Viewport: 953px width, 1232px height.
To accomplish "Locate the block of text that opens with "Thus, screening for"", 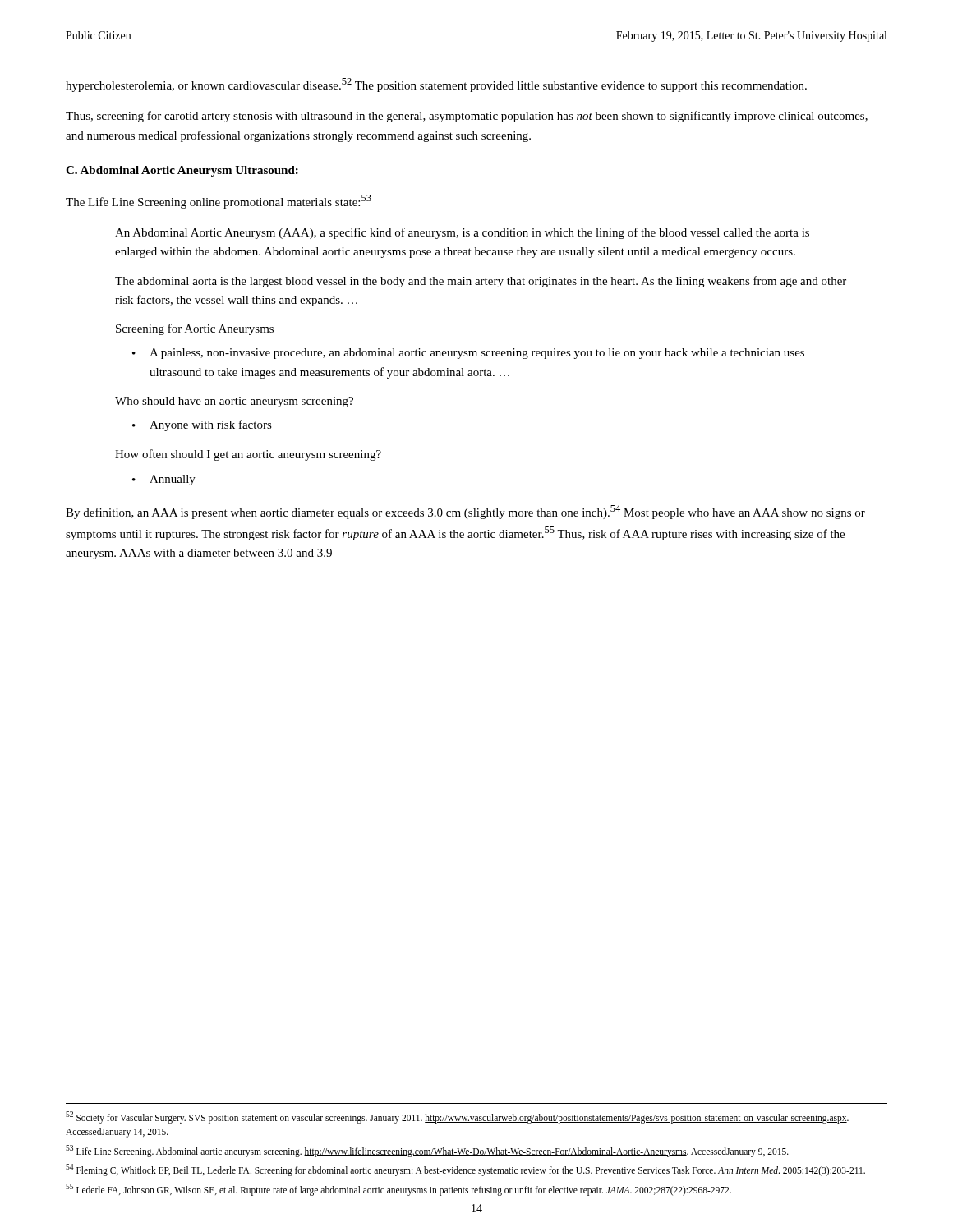I will (x=467, y=126).
